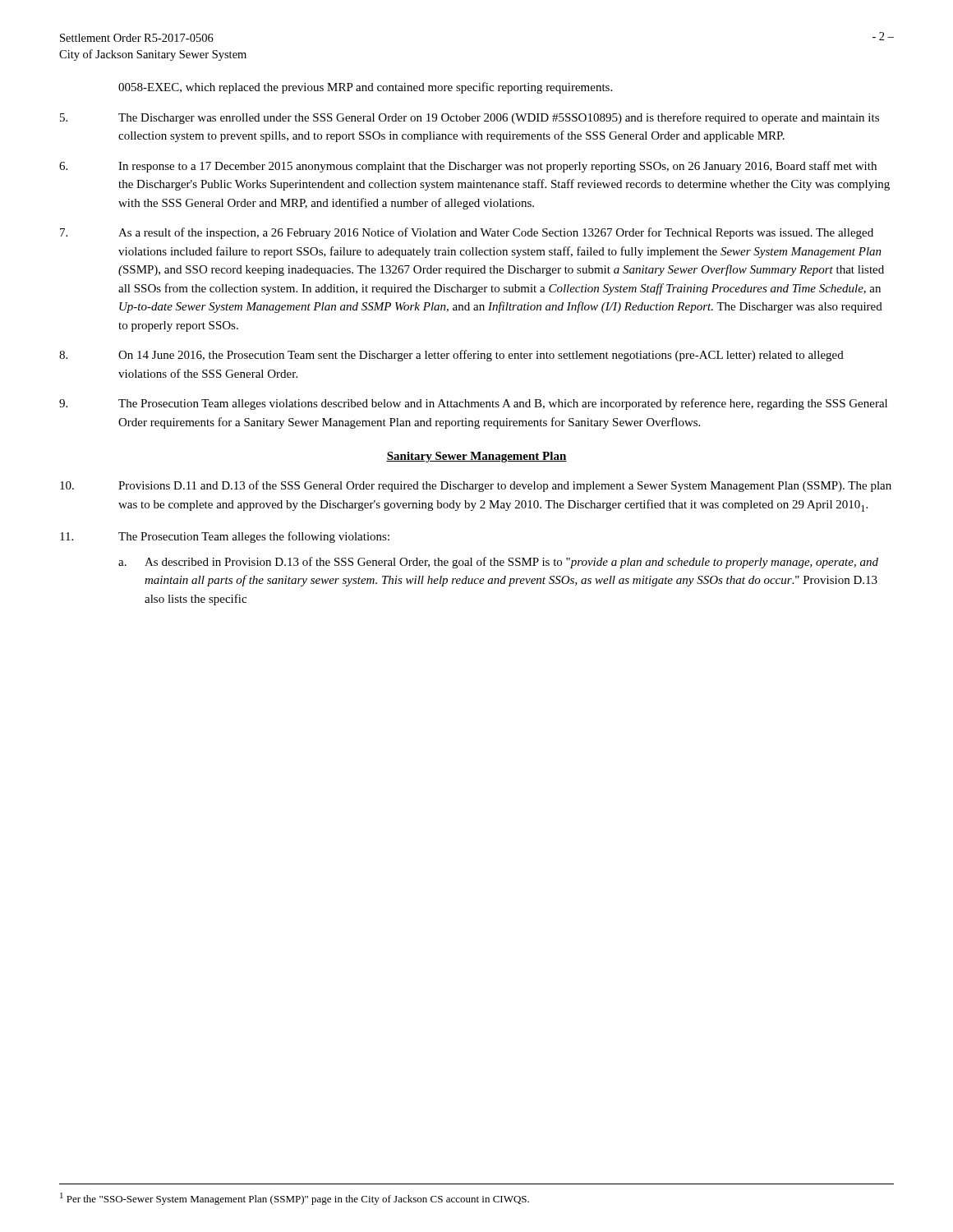
Task: Point to the block starting "6. In response to a 17"
Action: 476,184
